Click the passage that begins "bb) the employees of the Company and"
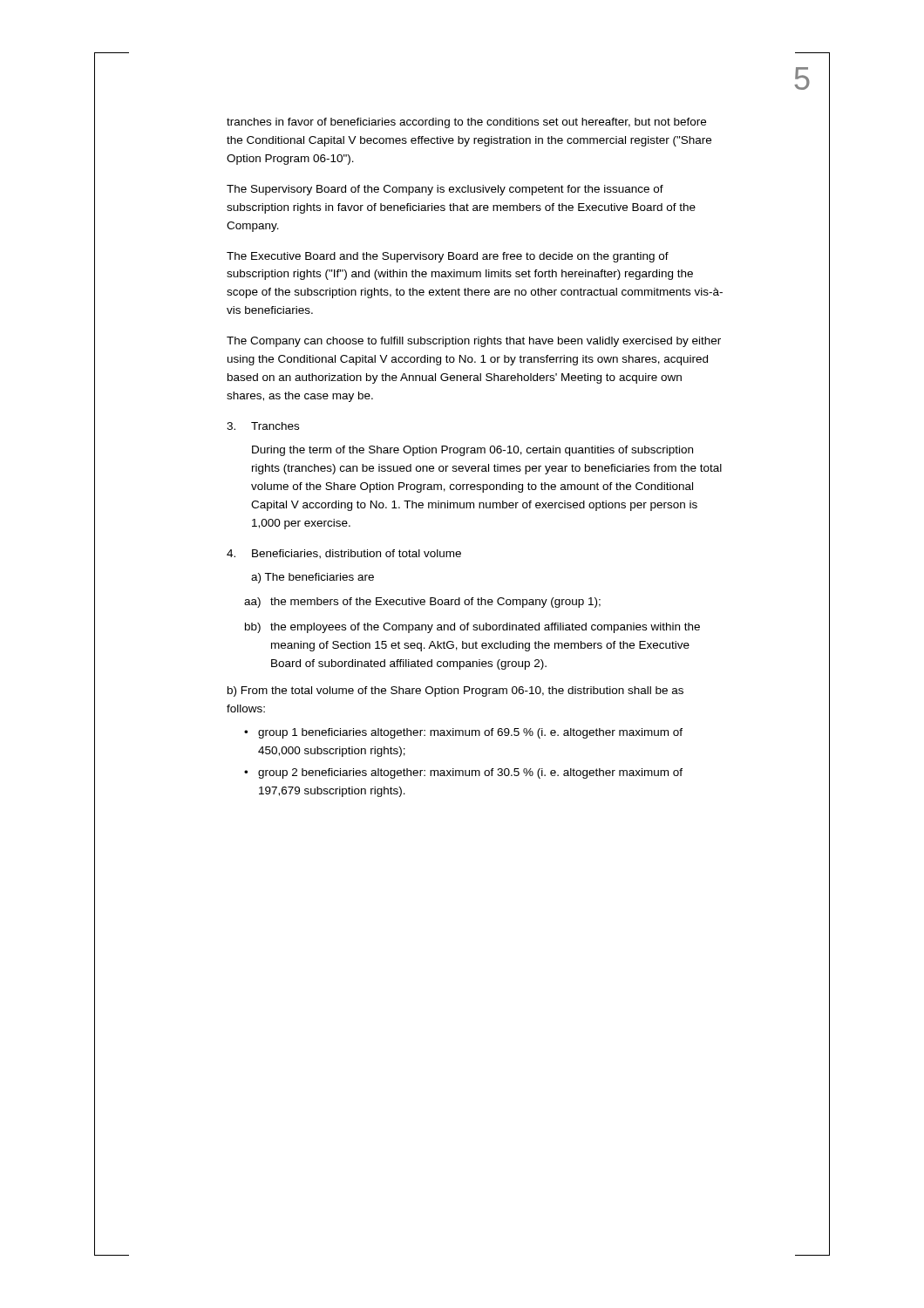 [484, 646]
